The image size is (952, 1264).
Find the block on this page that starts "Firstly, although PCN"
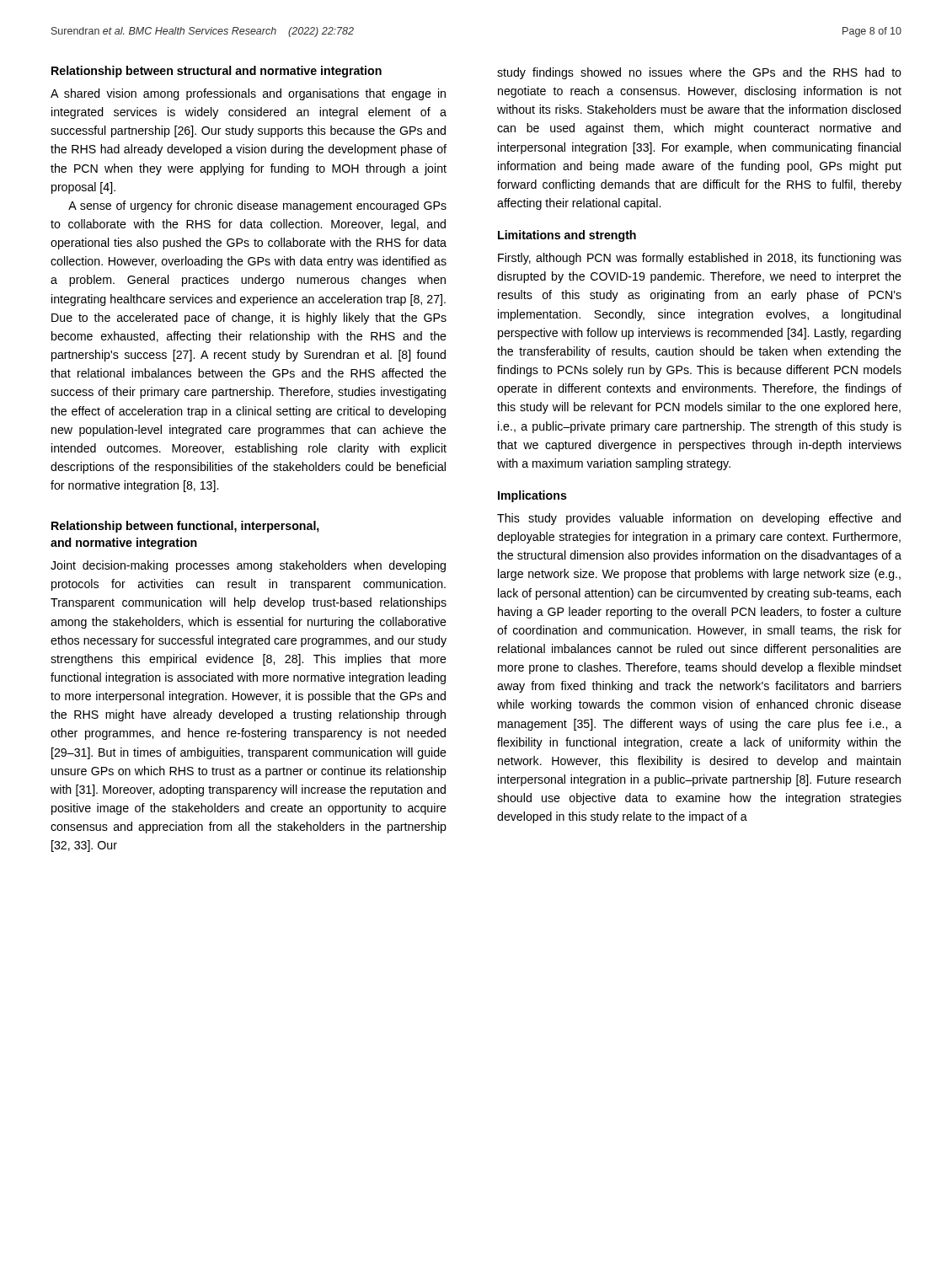click(699, 361)
